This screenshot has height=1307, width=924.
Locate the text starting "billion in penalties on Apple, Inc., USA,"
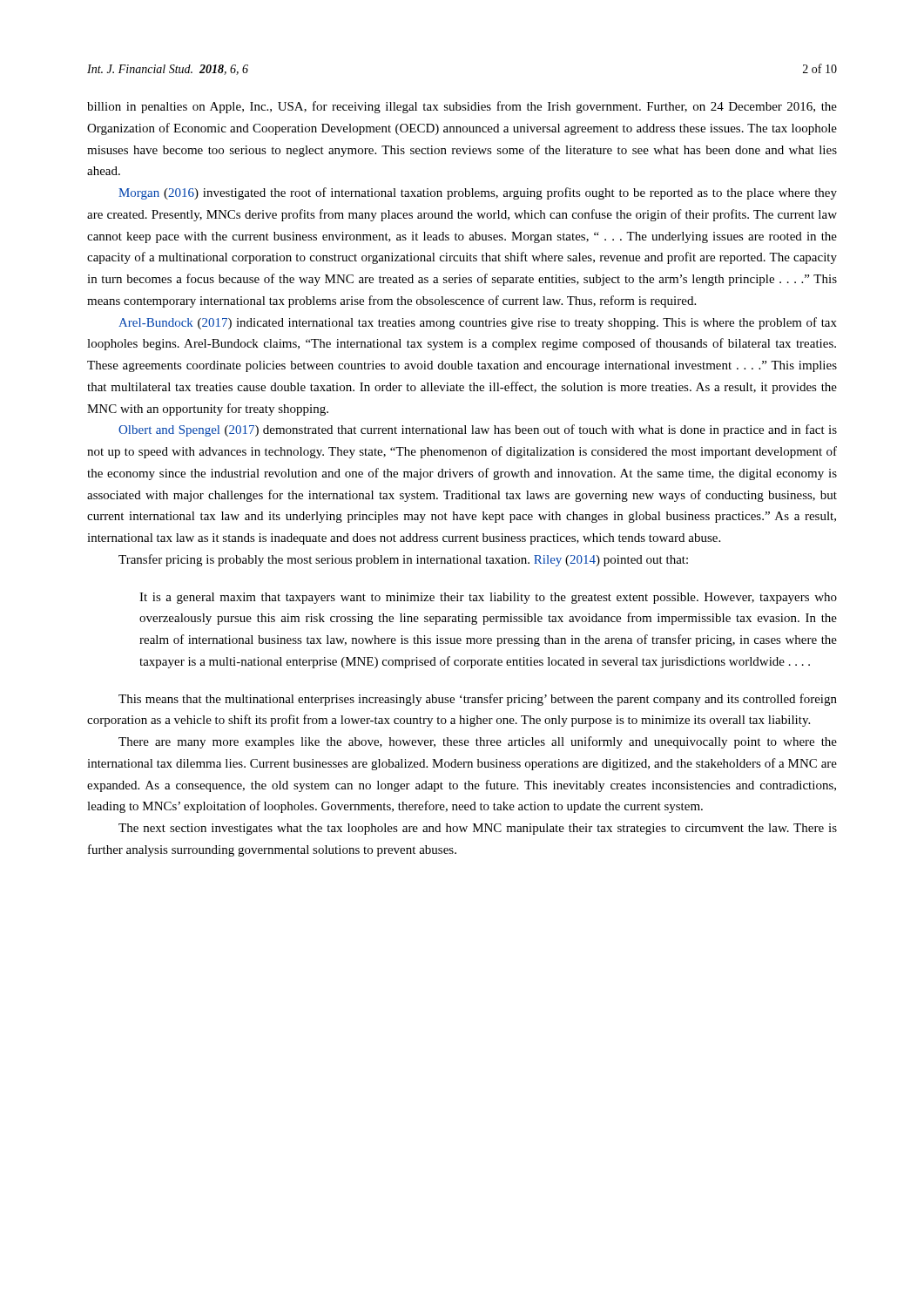[462, 139]
